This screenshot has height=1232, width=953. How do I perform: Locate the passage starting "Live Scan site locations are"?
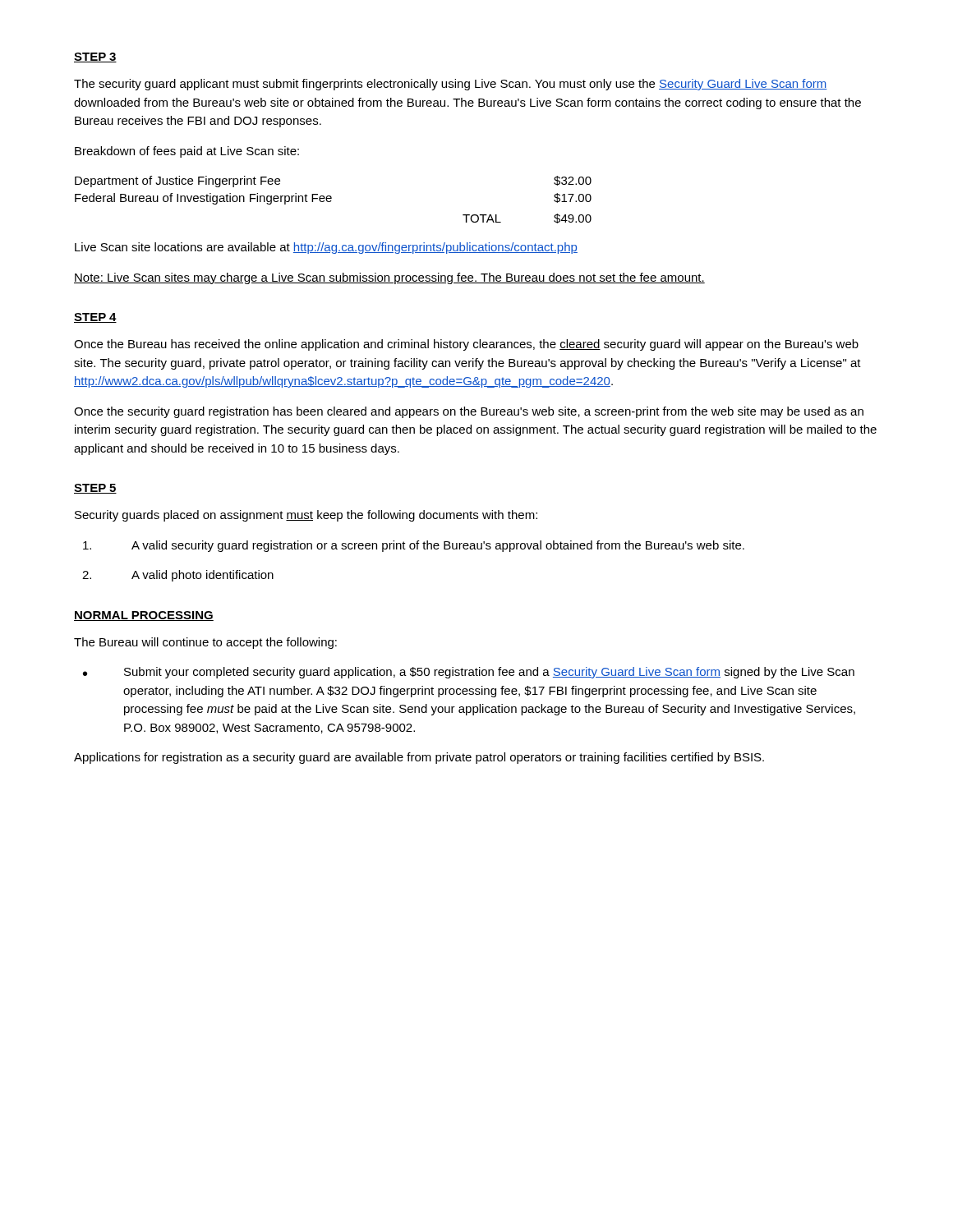pyautogui.click(x=326, y=247)
